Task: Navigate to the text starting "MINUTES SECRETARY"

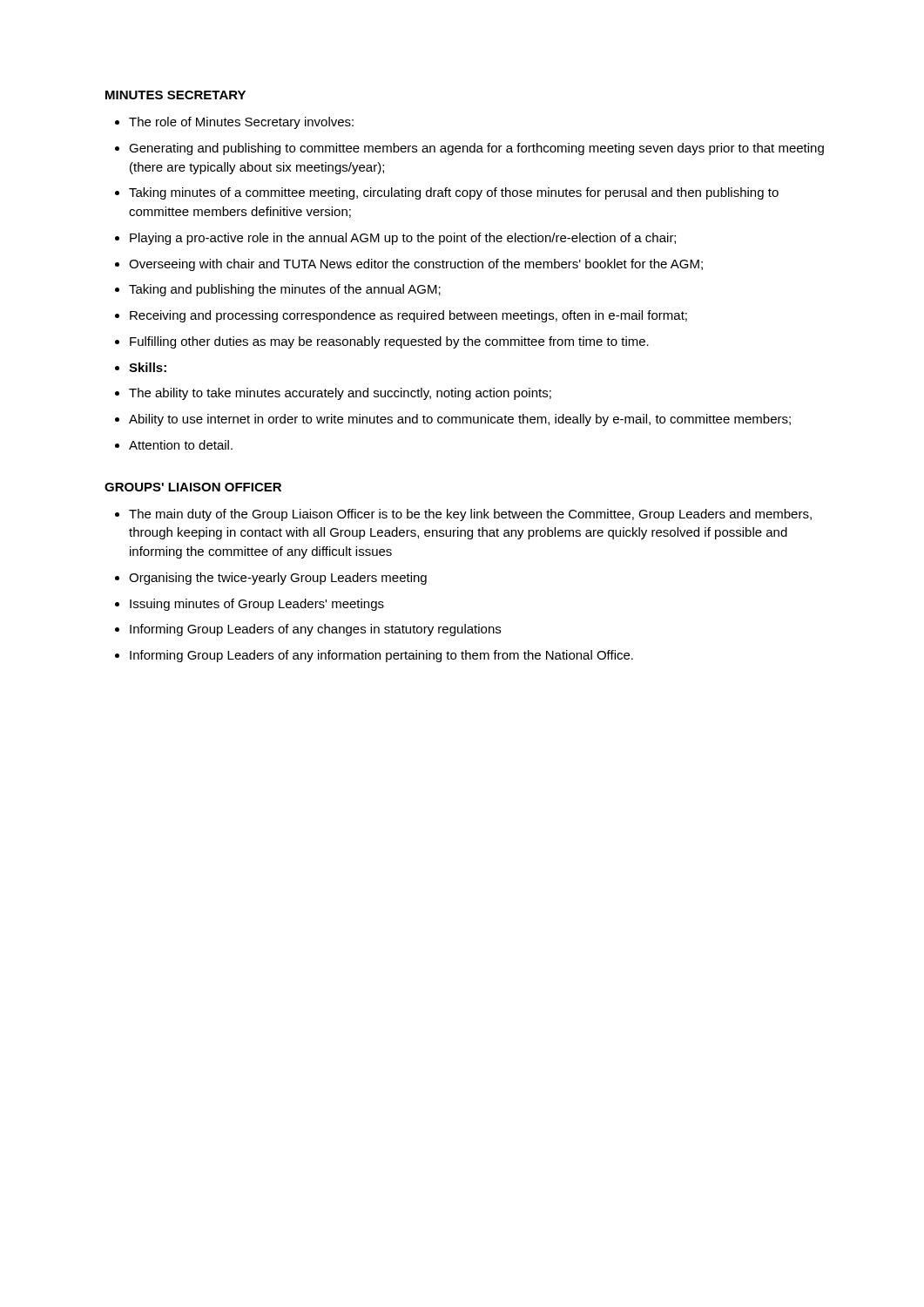Action: click(x=175, y=95)
